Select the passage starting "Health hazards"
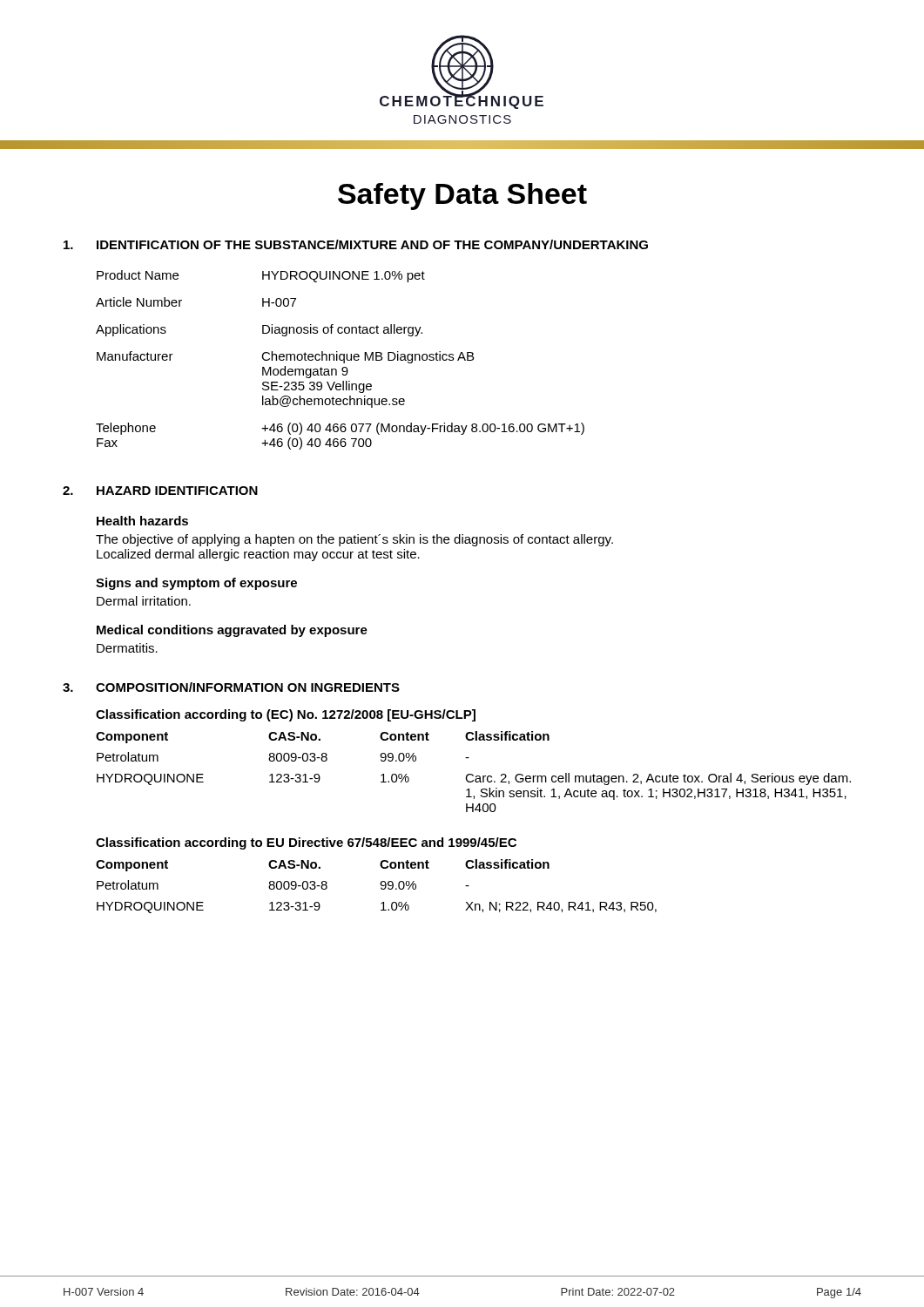Viewport: 924px width, 1307px height. coord(142,521)
